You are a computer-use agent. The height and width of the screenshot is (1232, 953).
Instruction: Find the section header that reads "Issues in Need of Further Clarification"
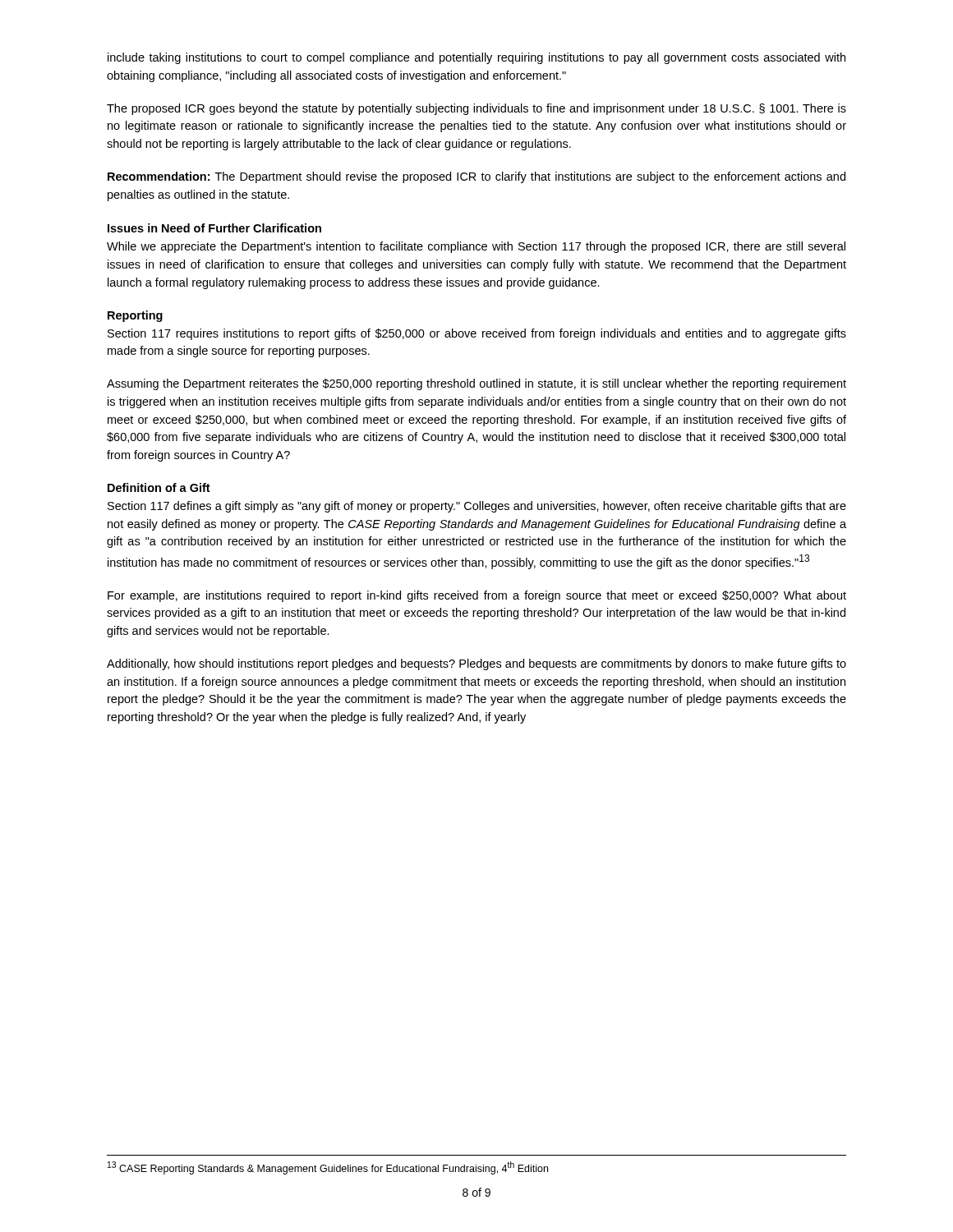click(214, 229)
